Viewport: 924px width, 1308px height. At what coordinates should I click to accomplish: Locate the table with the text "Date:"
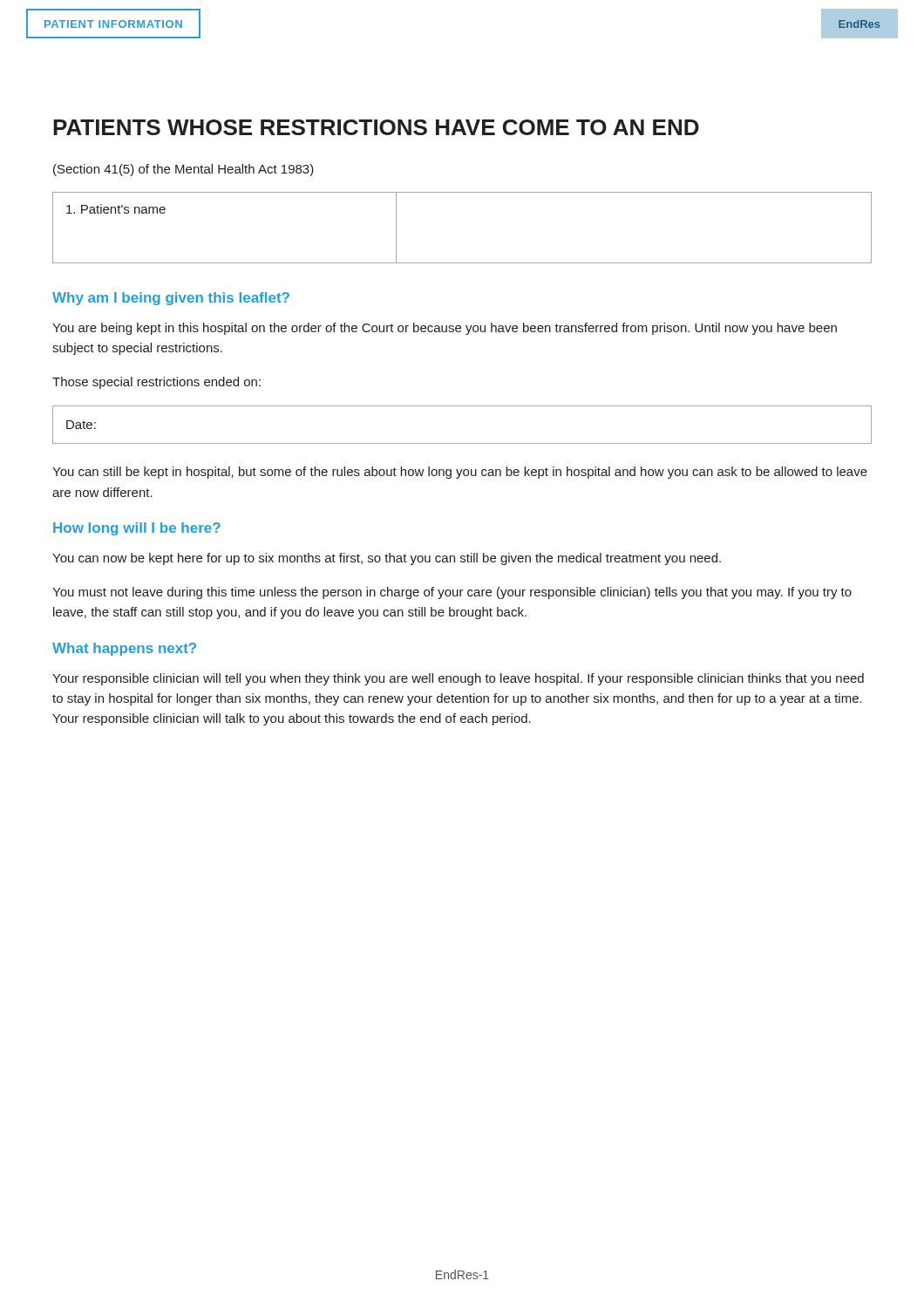(x=462, y=425)
